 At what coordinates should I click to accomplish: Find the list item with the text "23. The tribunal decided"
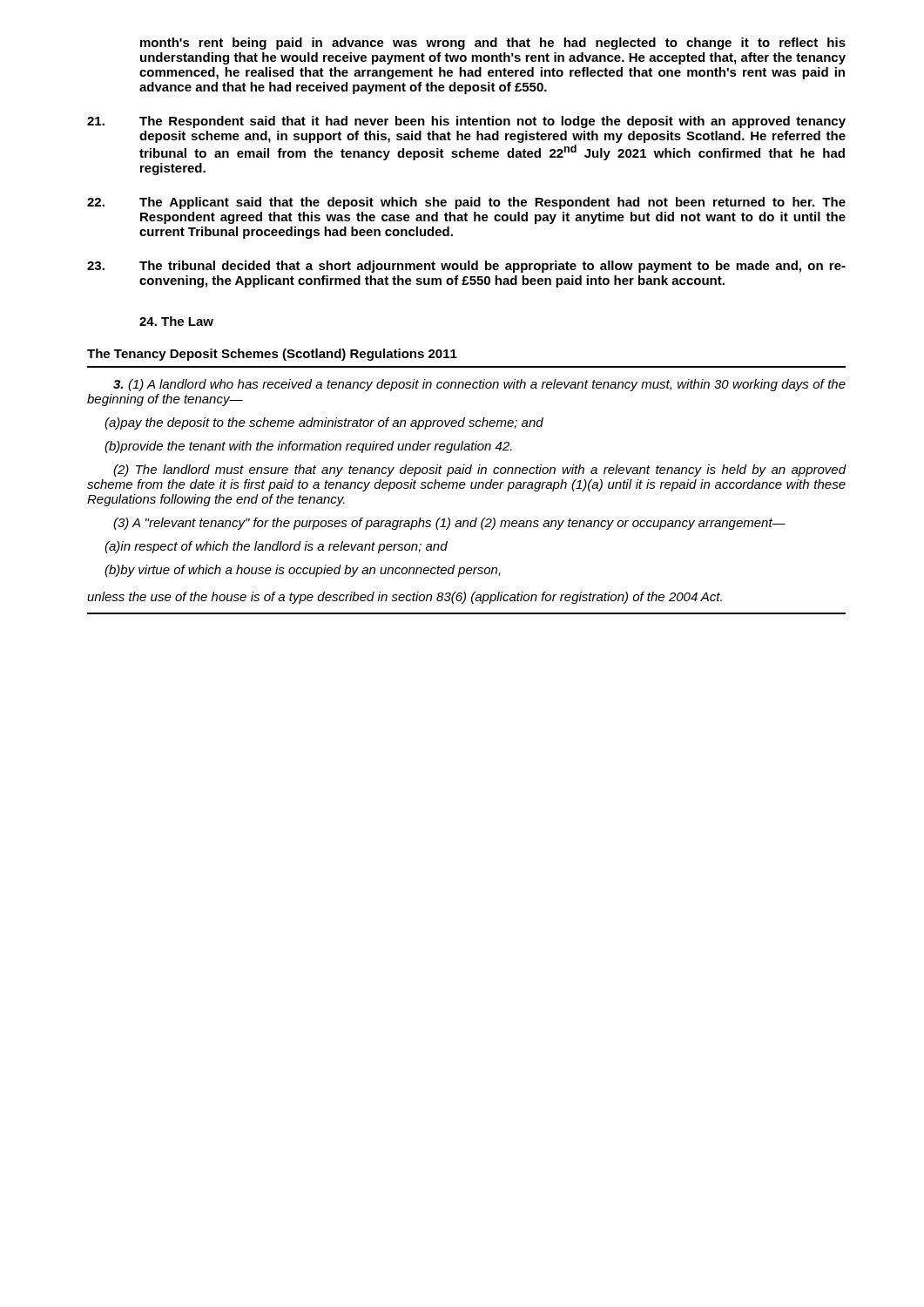[466, 273]
